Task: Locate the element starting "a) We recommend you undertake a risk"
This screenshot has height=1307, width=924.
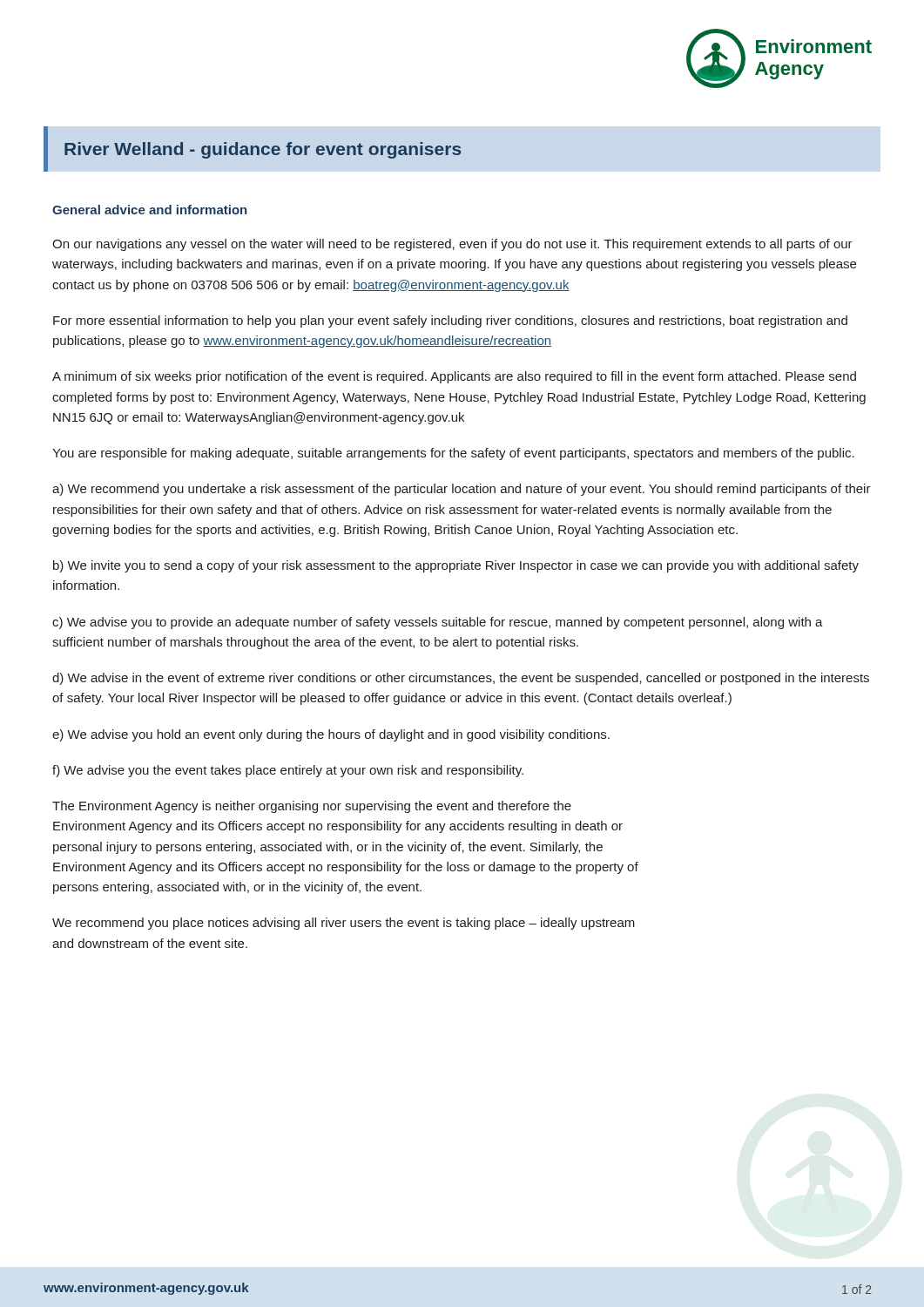Action: tap(461, 509)
